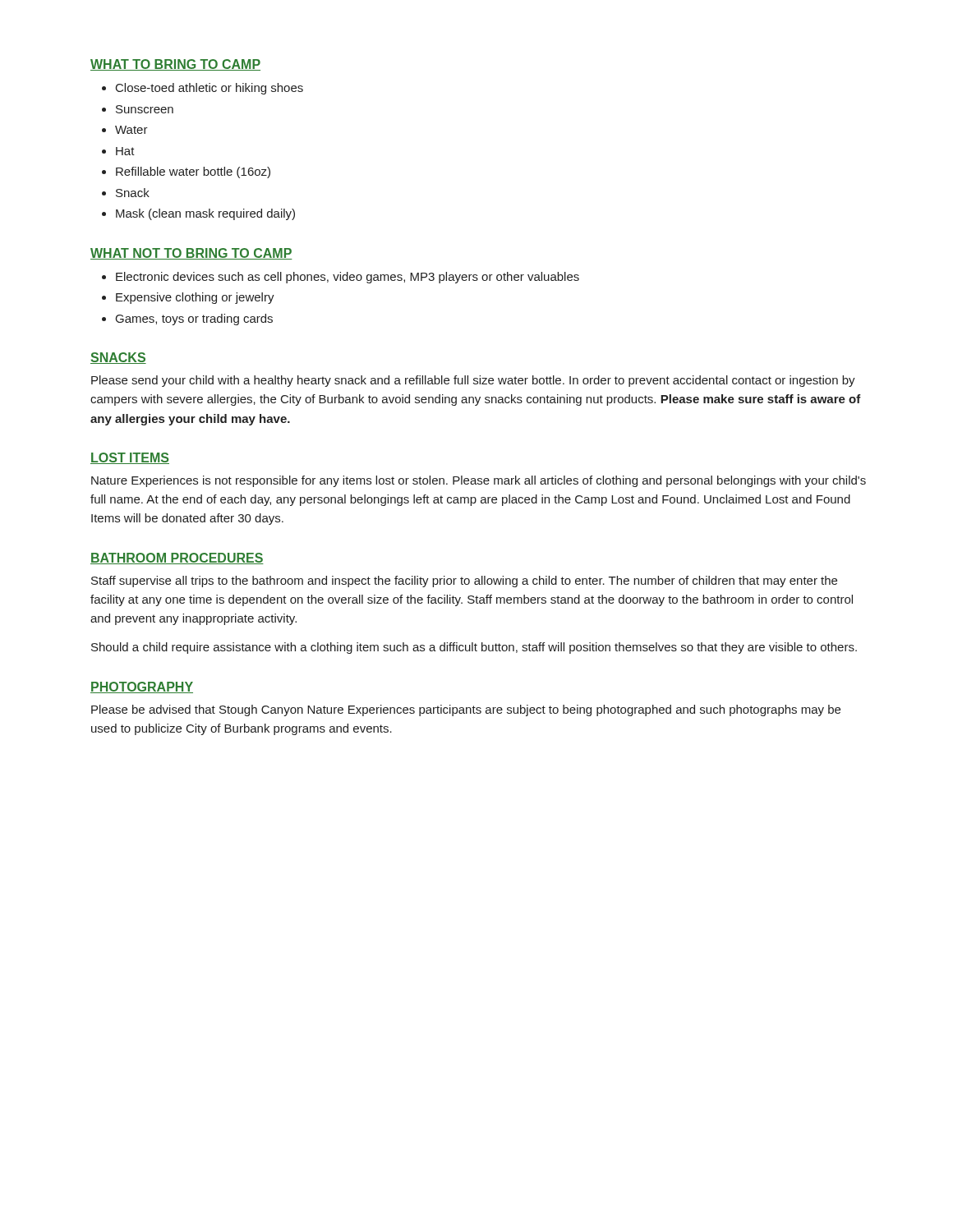Click on the text block starting "Games, toys or trading cards"

tap(194, 318)
